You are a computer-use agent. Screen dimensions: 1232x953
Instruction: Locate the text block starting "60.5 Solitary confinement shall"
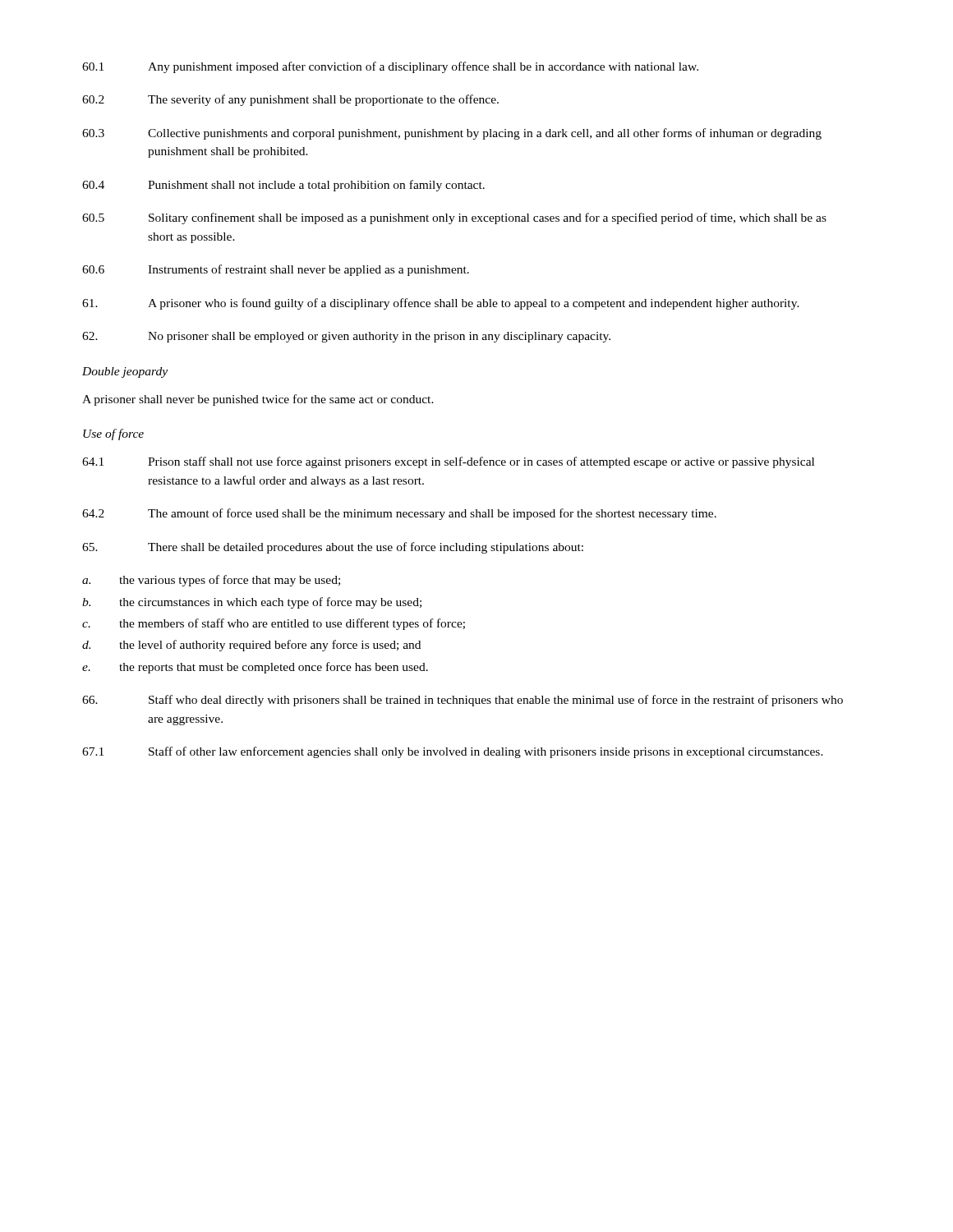click(468, 227)
